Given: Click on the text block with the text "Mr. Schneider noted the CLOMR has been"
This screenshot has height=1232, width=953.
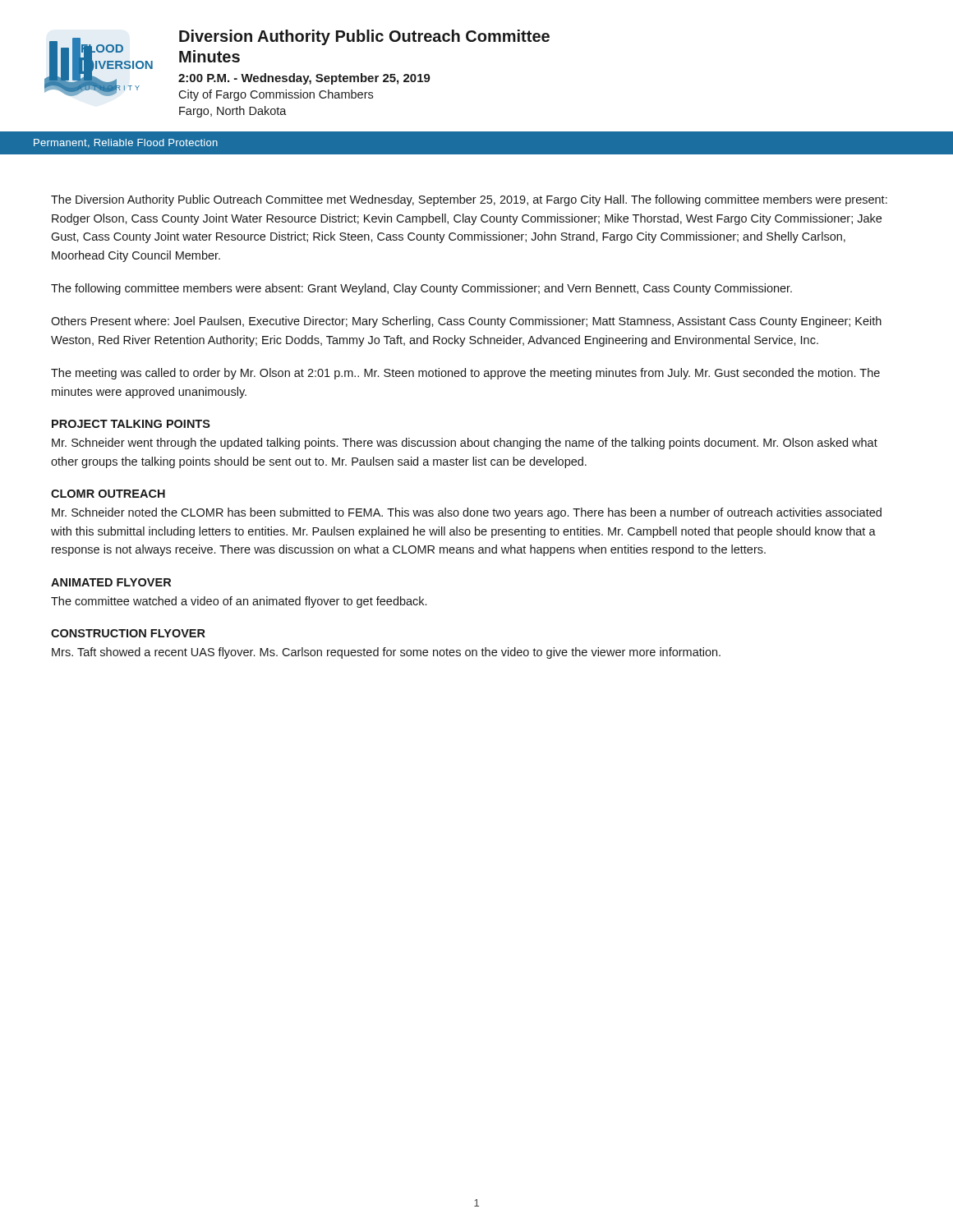Looking at the screenshot, I should 467,531.
